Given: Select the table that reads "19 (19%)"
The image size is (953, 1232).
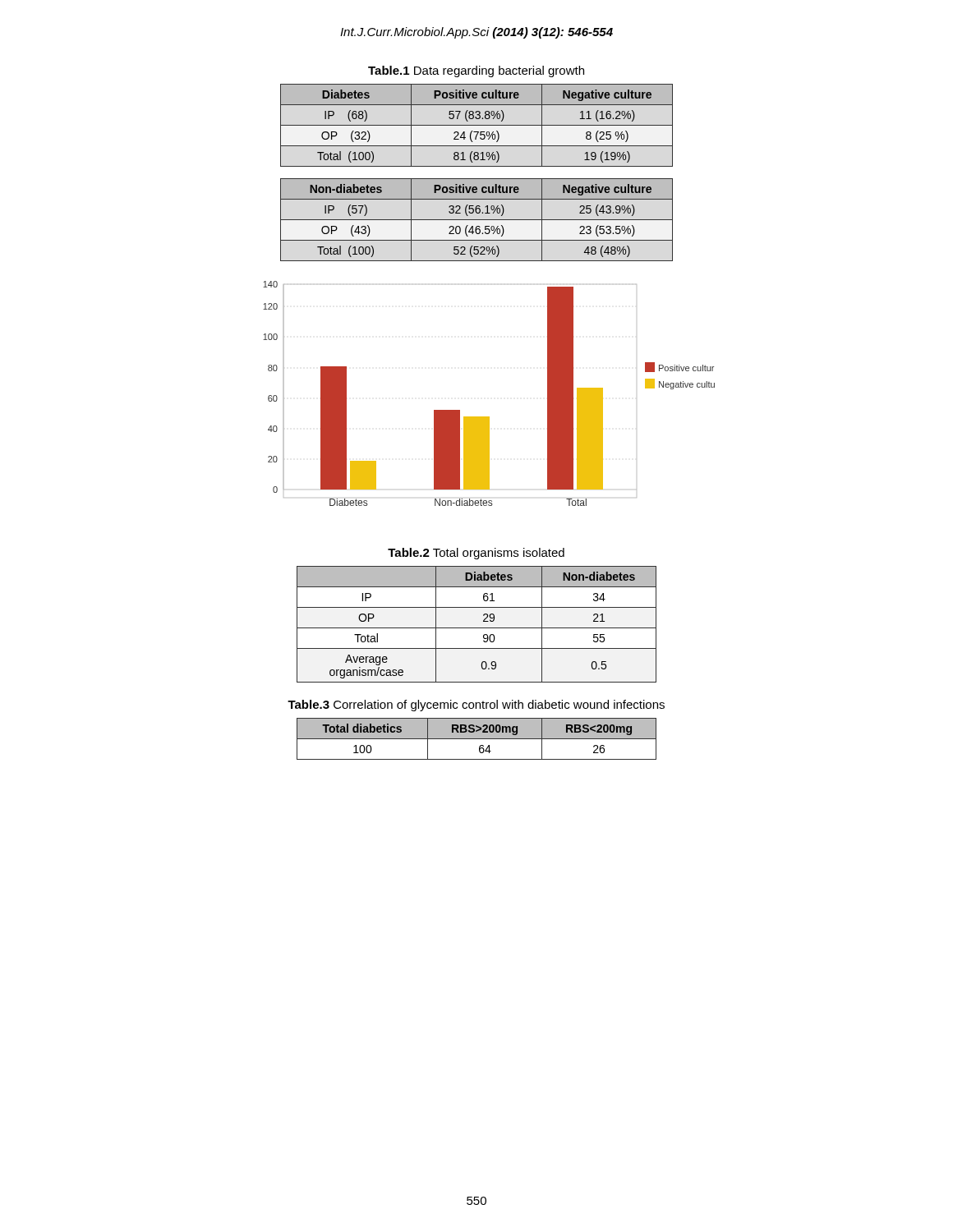Looking at the screenshot, I should click(476, 125).
